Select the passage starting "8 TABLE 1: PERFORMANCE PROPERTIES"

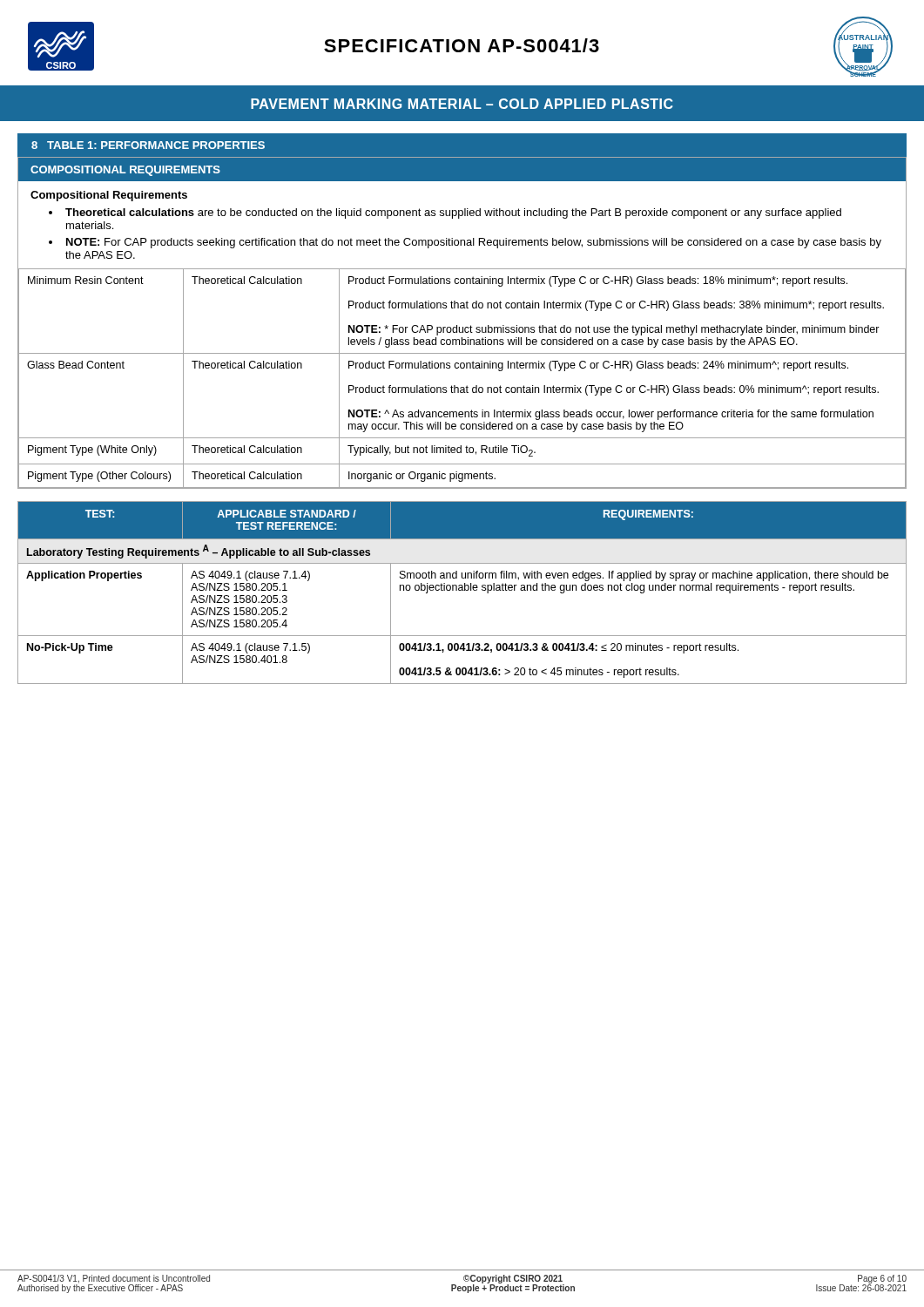148,145
